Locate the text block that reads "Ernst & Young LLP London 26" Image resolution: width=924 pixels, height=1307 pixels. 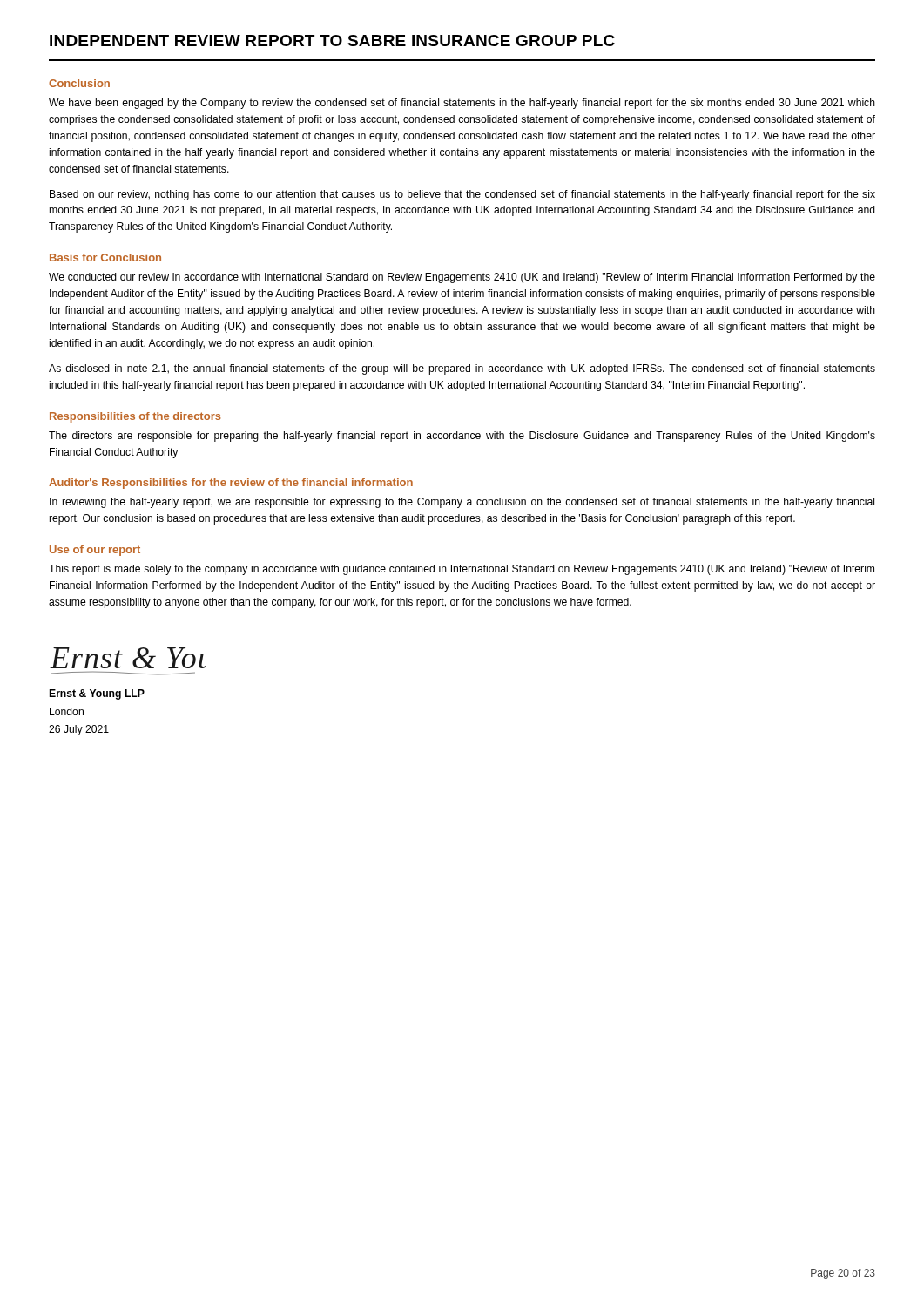pos(97,694)
